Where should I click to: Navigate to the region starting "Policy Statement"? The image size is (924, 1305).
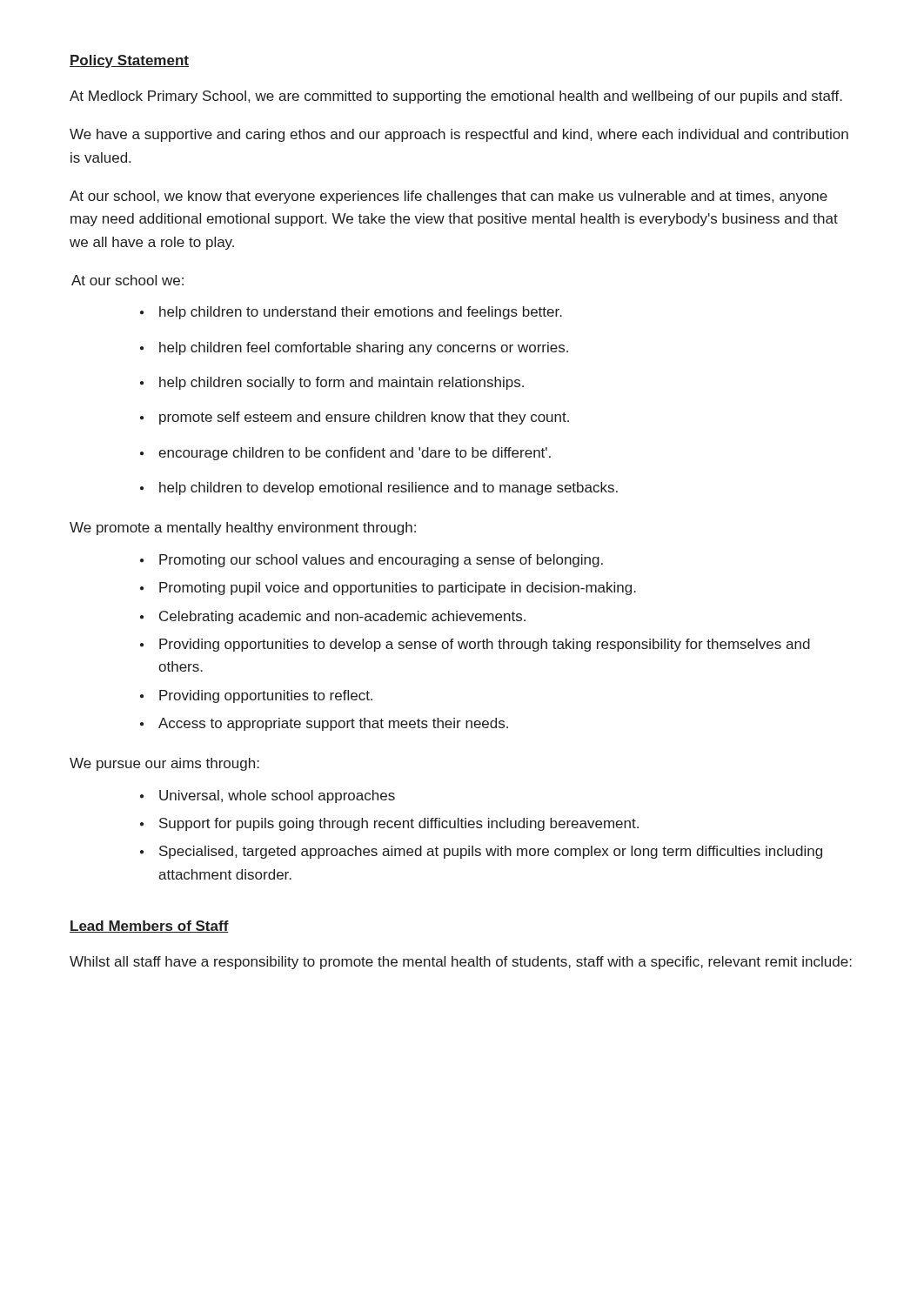point(129,60)
